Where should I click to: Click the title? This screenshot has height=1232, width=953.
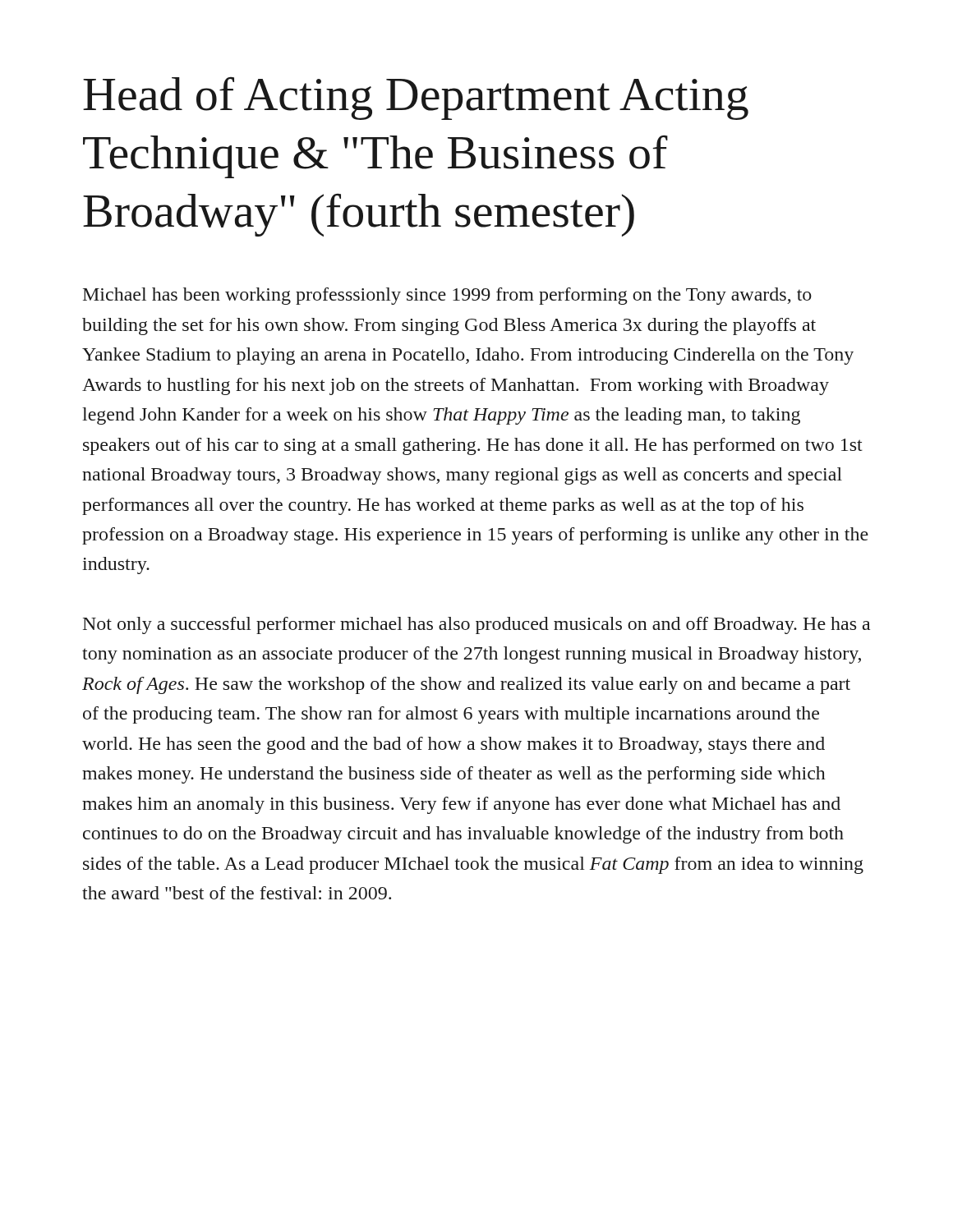click(476, 153)
